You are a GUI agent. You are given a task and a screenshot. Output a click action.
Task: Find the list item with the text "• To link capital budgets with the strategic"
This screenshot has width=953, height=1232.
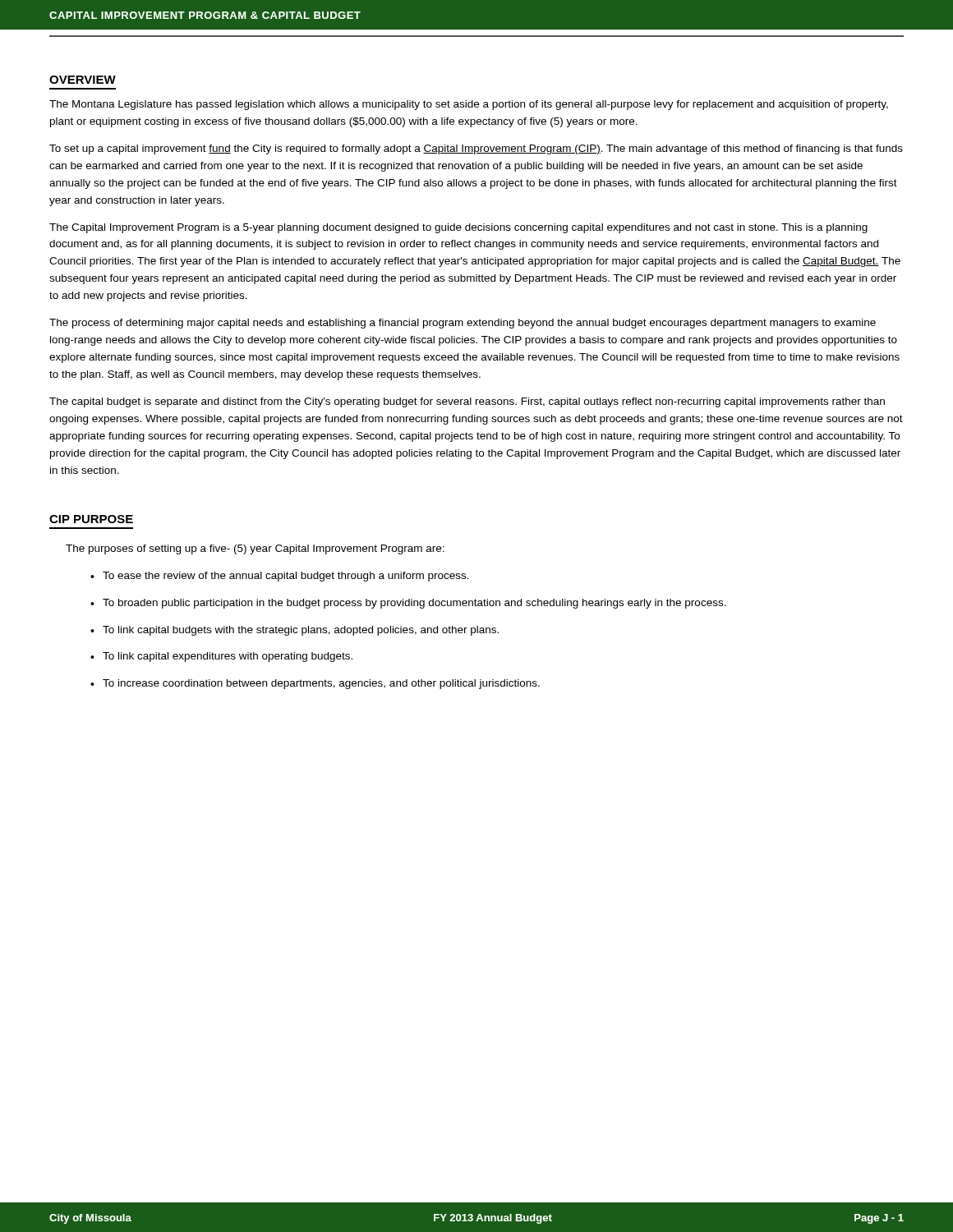(295, 631)
